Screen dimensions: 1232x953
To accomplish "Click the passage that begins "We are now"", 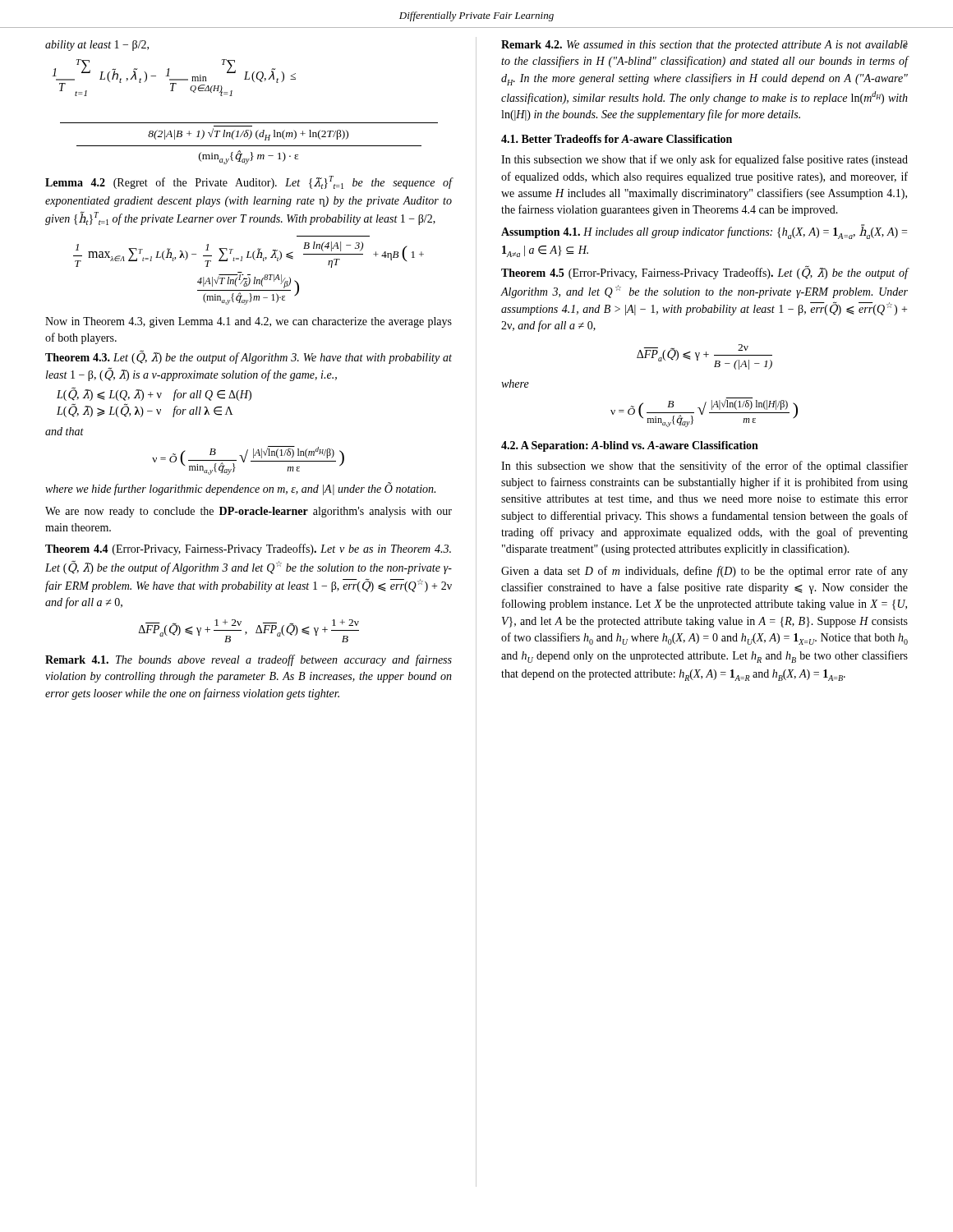I will 248,519.
